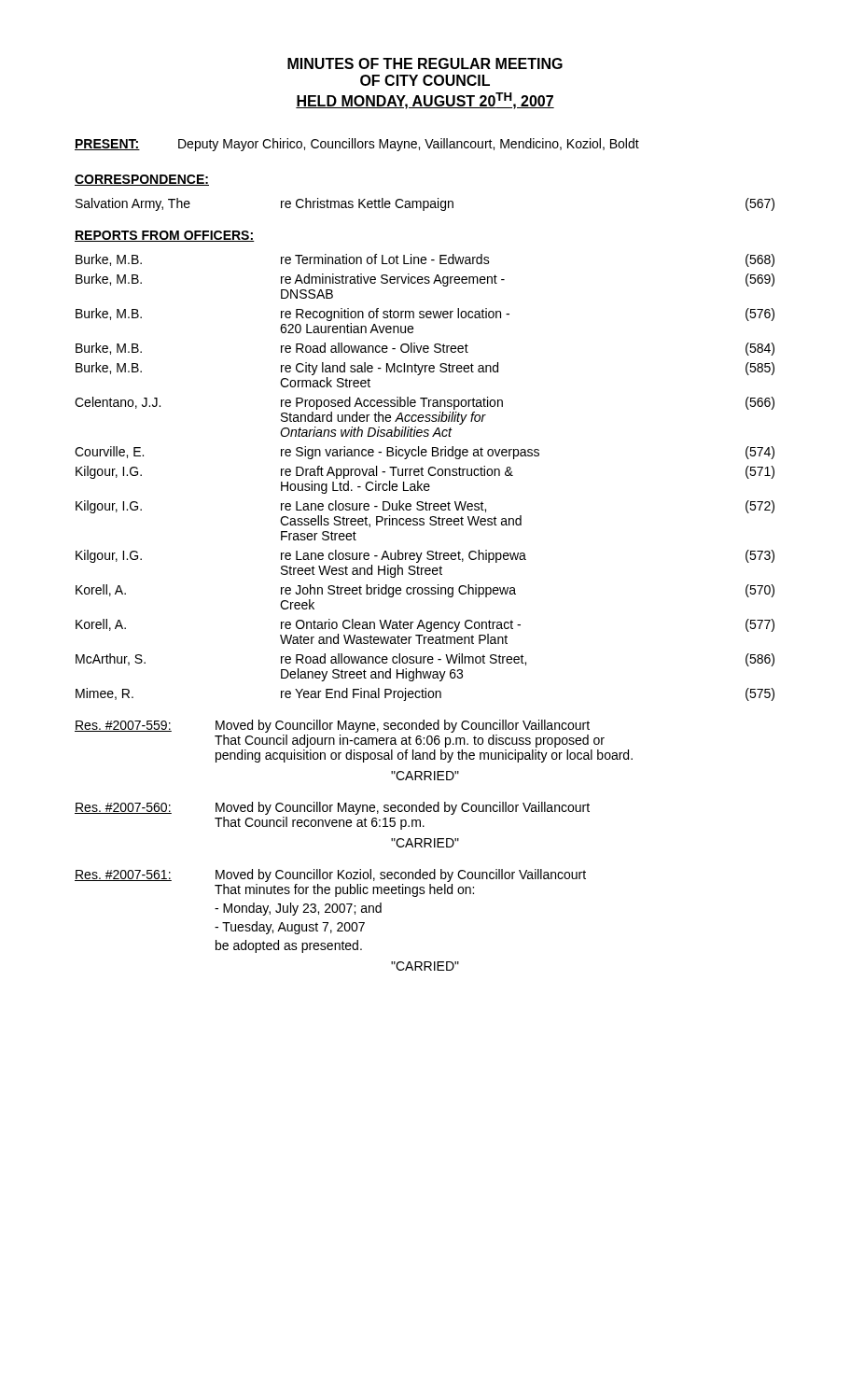Where is the passage that starts "Burke, M.B. re Administrative Services Agreement -DNSSAB"?
850x1400 pixels.
point(425,287)
